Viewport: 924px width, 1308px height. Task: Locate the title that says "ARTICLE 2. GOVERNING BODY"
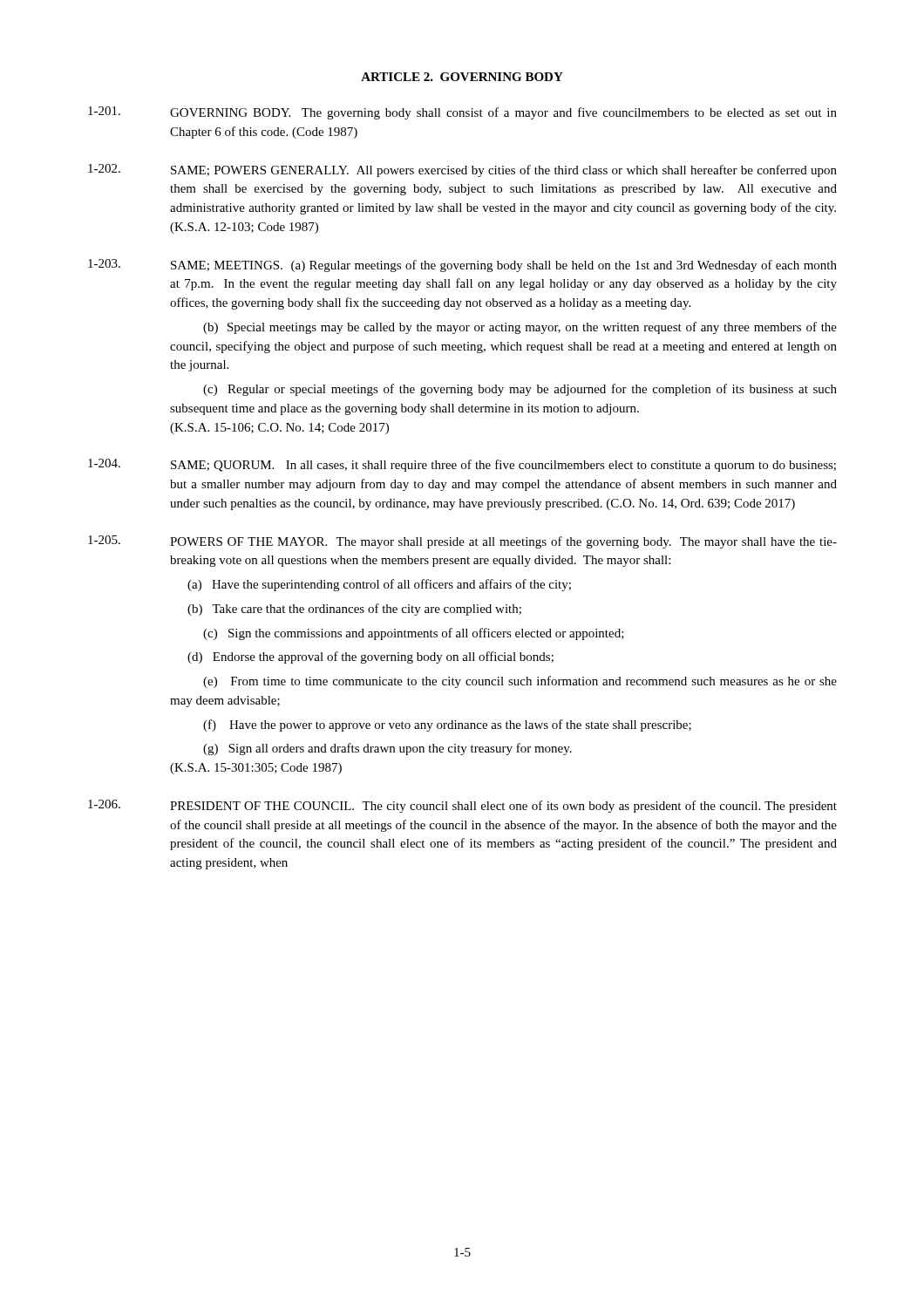coord(462,77)
